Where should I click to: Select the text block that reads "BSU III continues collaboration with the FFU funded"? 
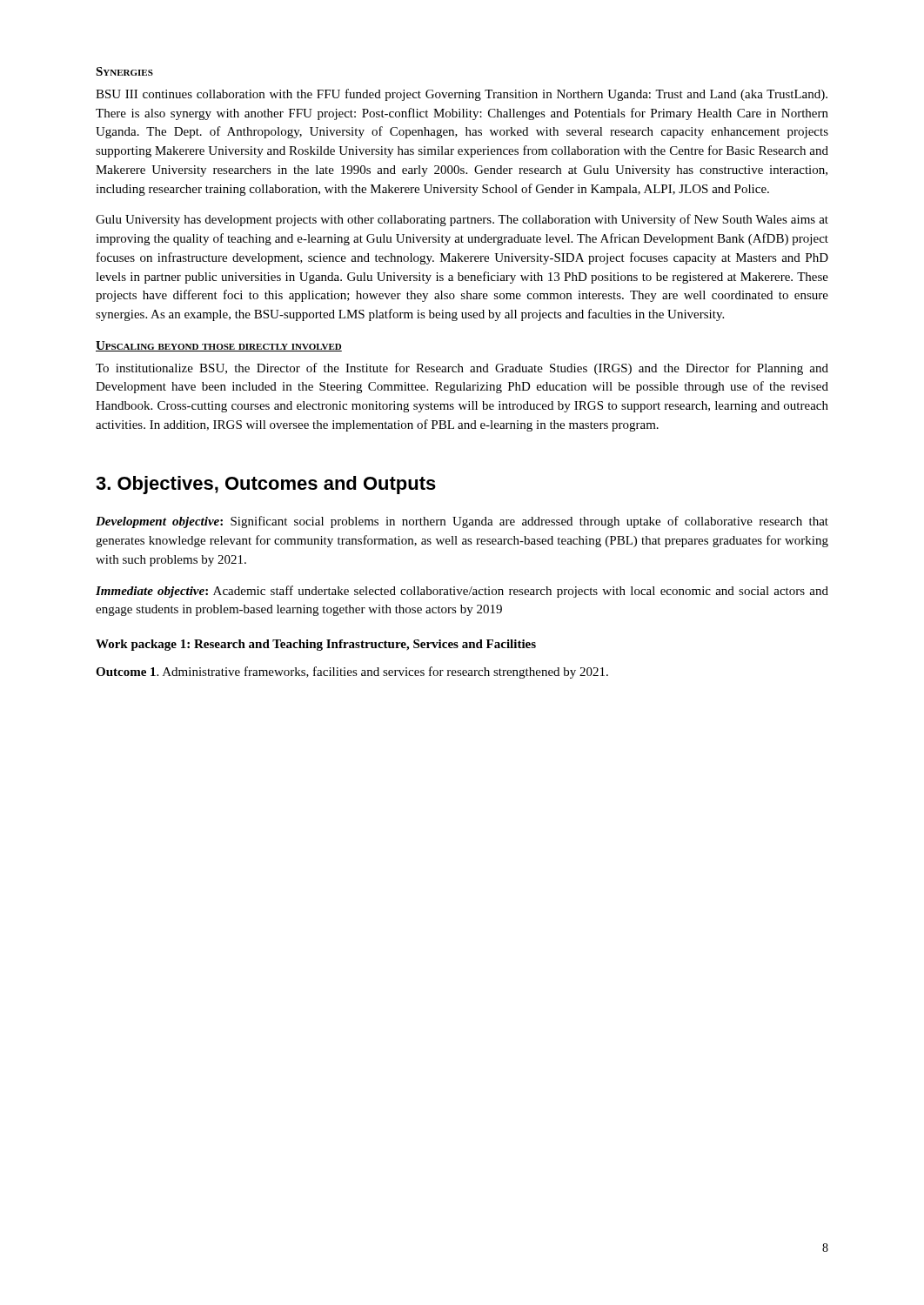click(x=462, y=141)
